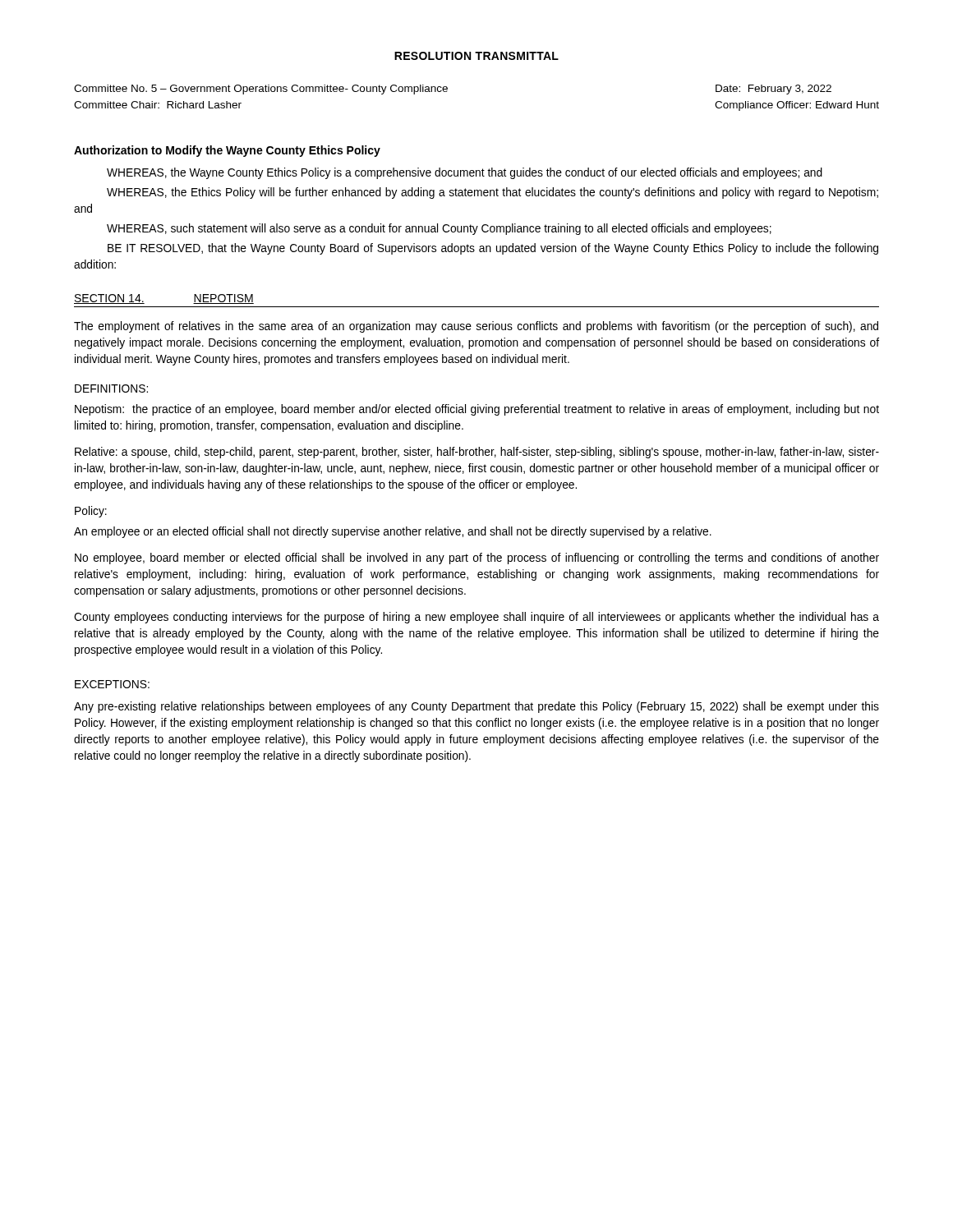Find the section header on this page that starts "Authorization to Modify"

coord(227,150)
